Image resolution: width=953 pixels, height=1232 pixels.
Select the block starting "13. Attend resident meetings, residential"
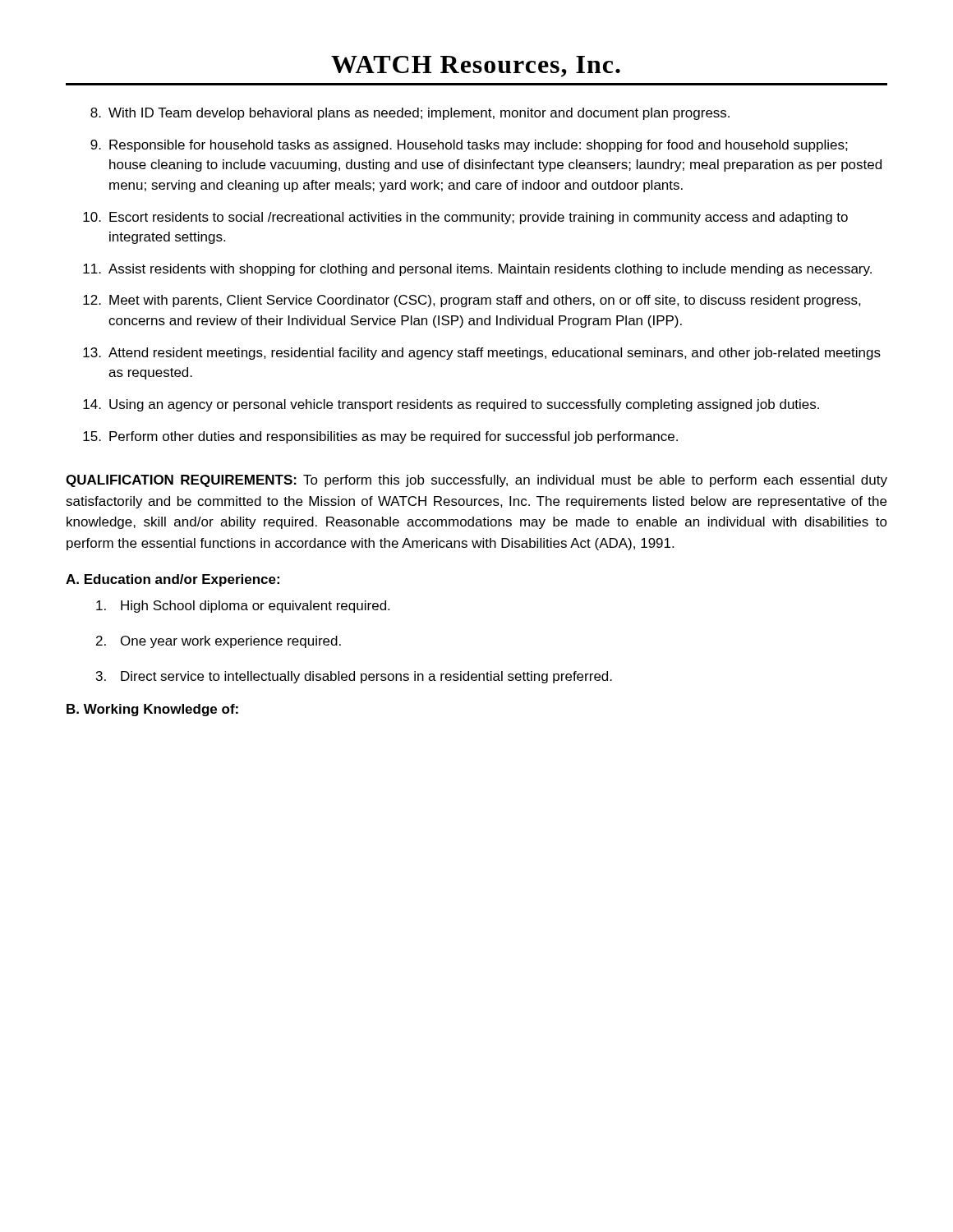(476, 363)
